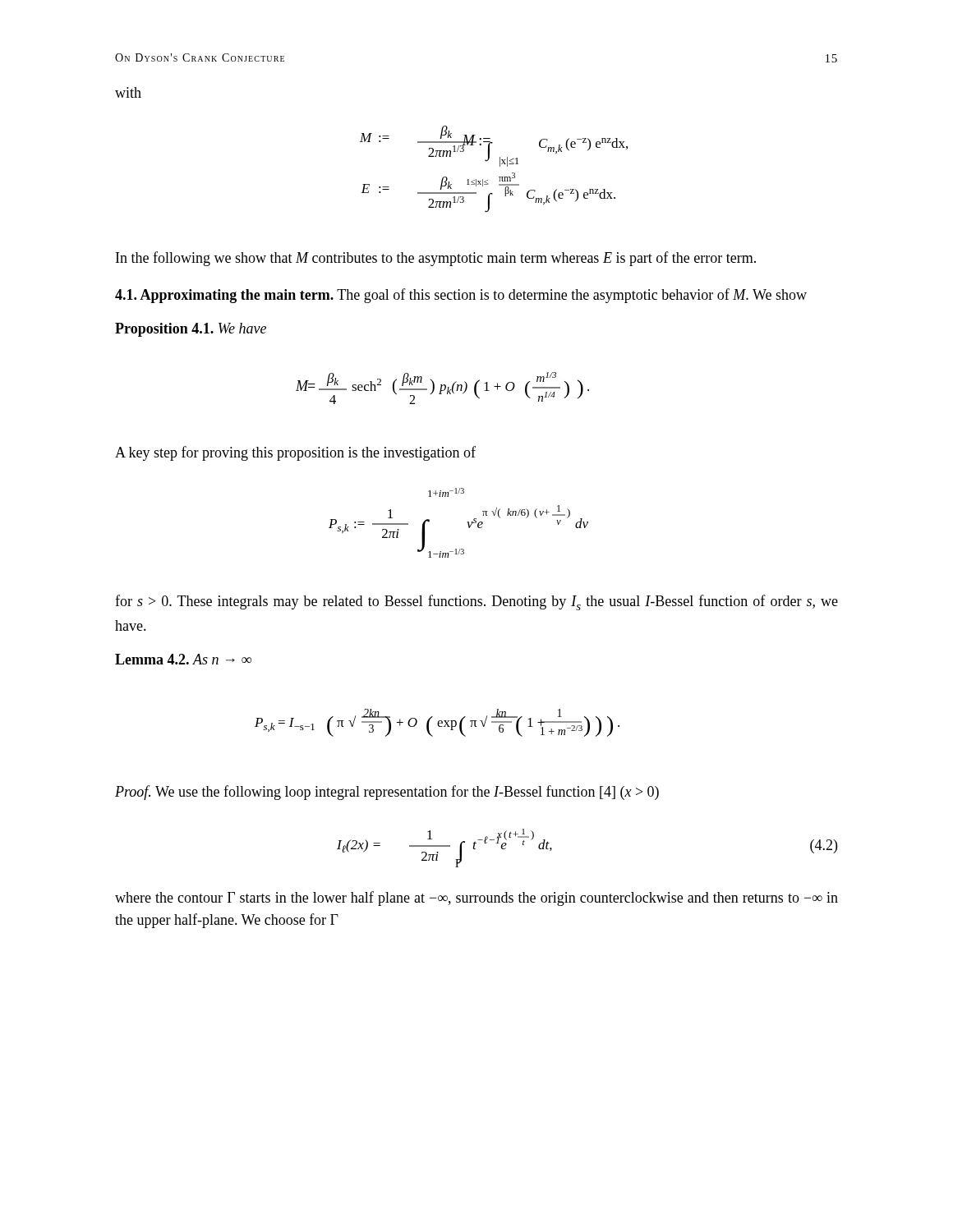Locate the text block starting "Iℓ(2x) = 1"
This screenshot has height=1232, width=953.
pyautogui.click(x=476, y=845)
